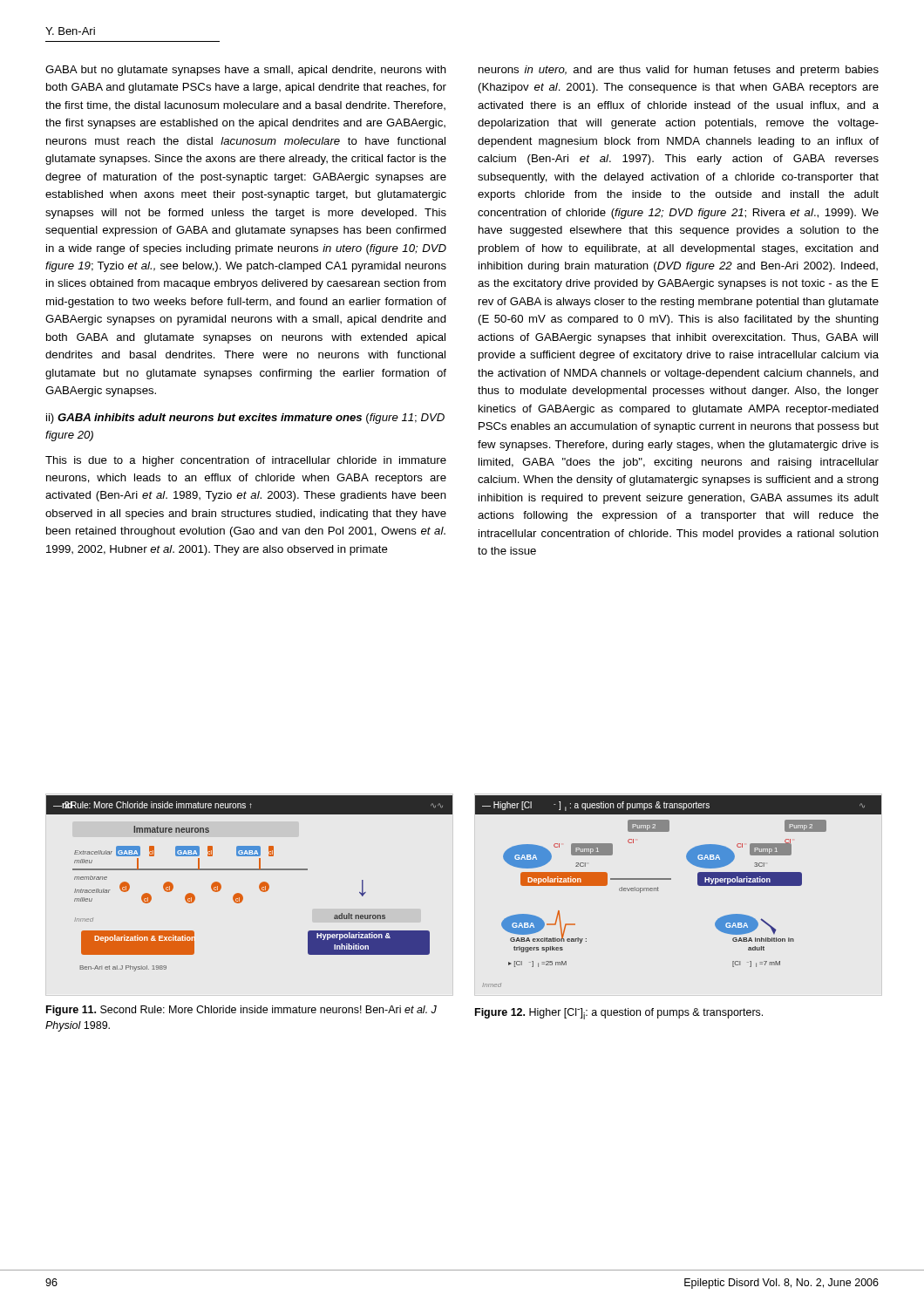Select the text block containing "neurons in utero, and are"
This screenshot has width=924, height=1308.
pyautogui.click(x=678, y=310)
